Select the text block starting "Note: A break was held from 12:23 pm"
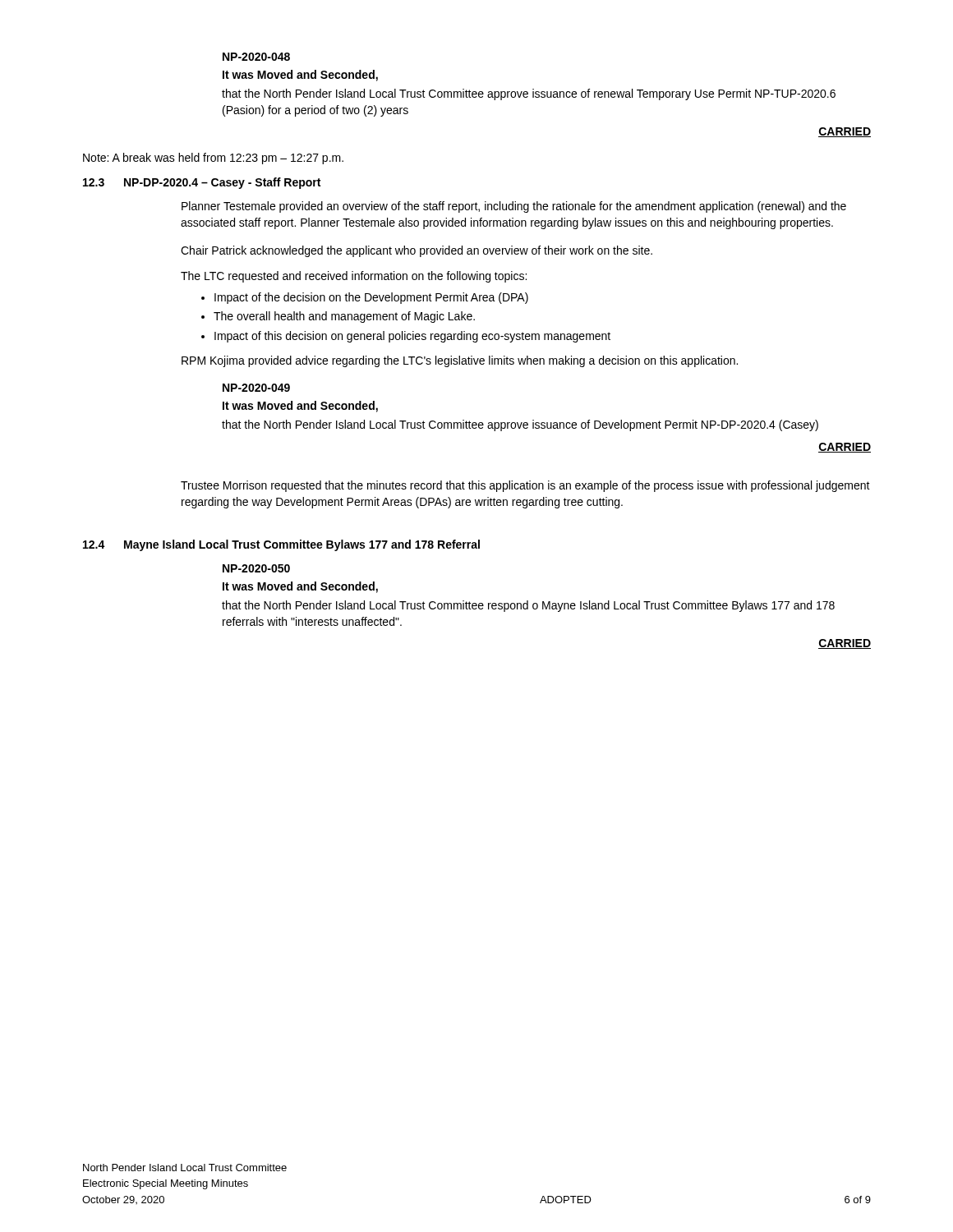This screenshot has width=953, height=1232. (x=213, y=158)
